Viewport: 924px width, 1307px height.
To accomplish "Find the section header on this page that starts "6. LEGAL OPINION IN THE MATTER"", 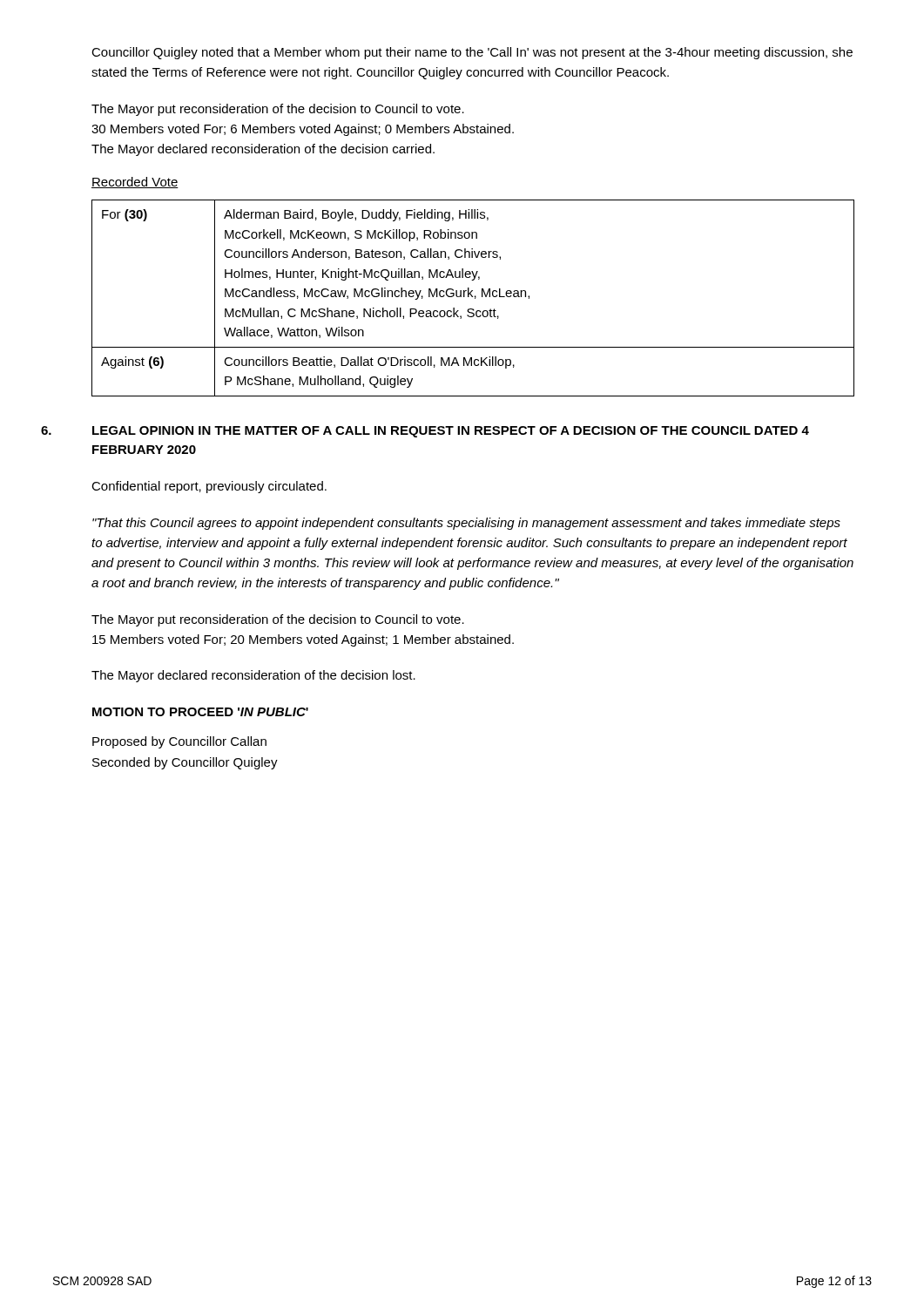I will pyautogui.click(x=473, y=440).
